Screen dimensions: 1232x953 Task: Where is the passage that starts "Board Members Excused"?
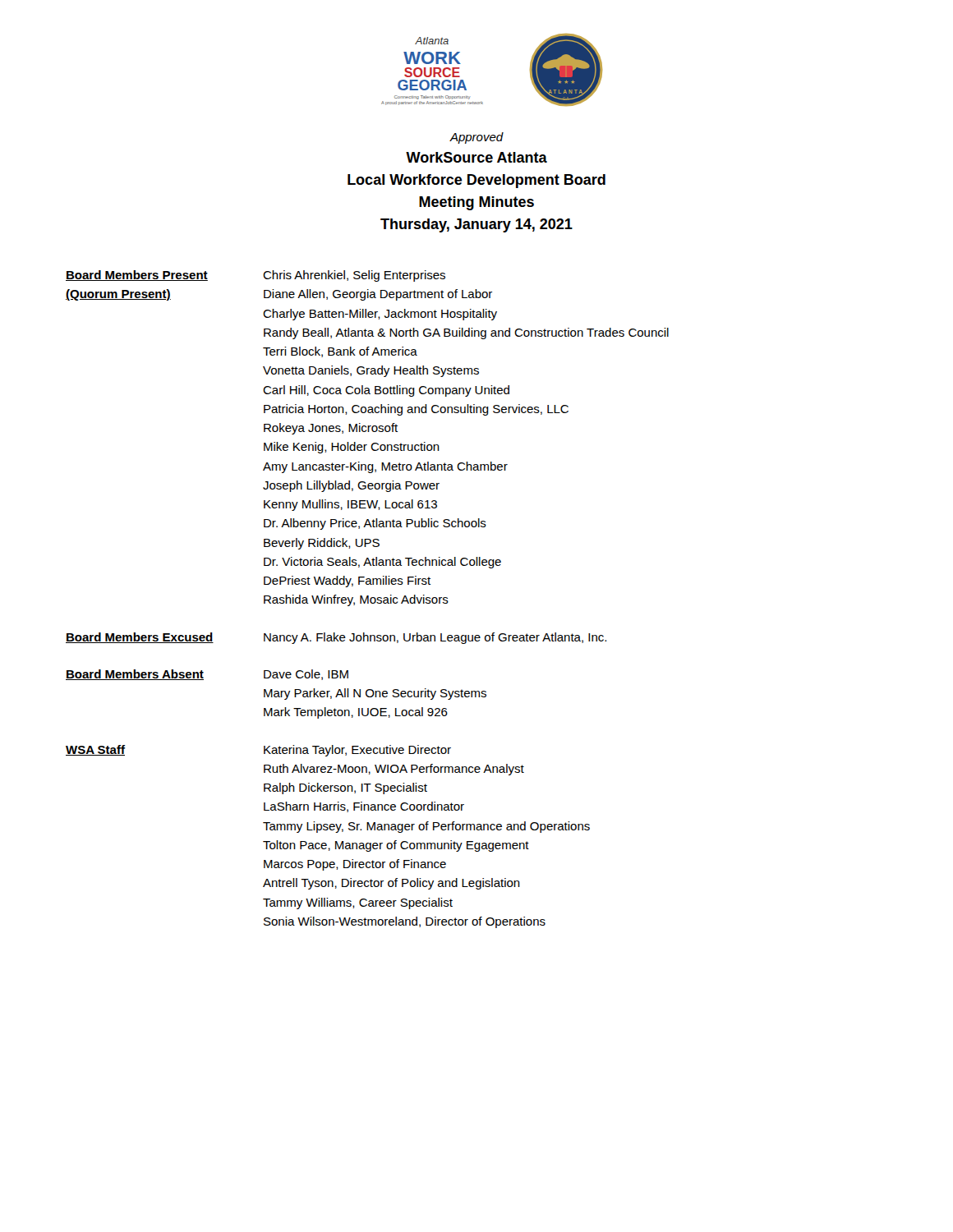pyautogui.click(x=476, y=637)
